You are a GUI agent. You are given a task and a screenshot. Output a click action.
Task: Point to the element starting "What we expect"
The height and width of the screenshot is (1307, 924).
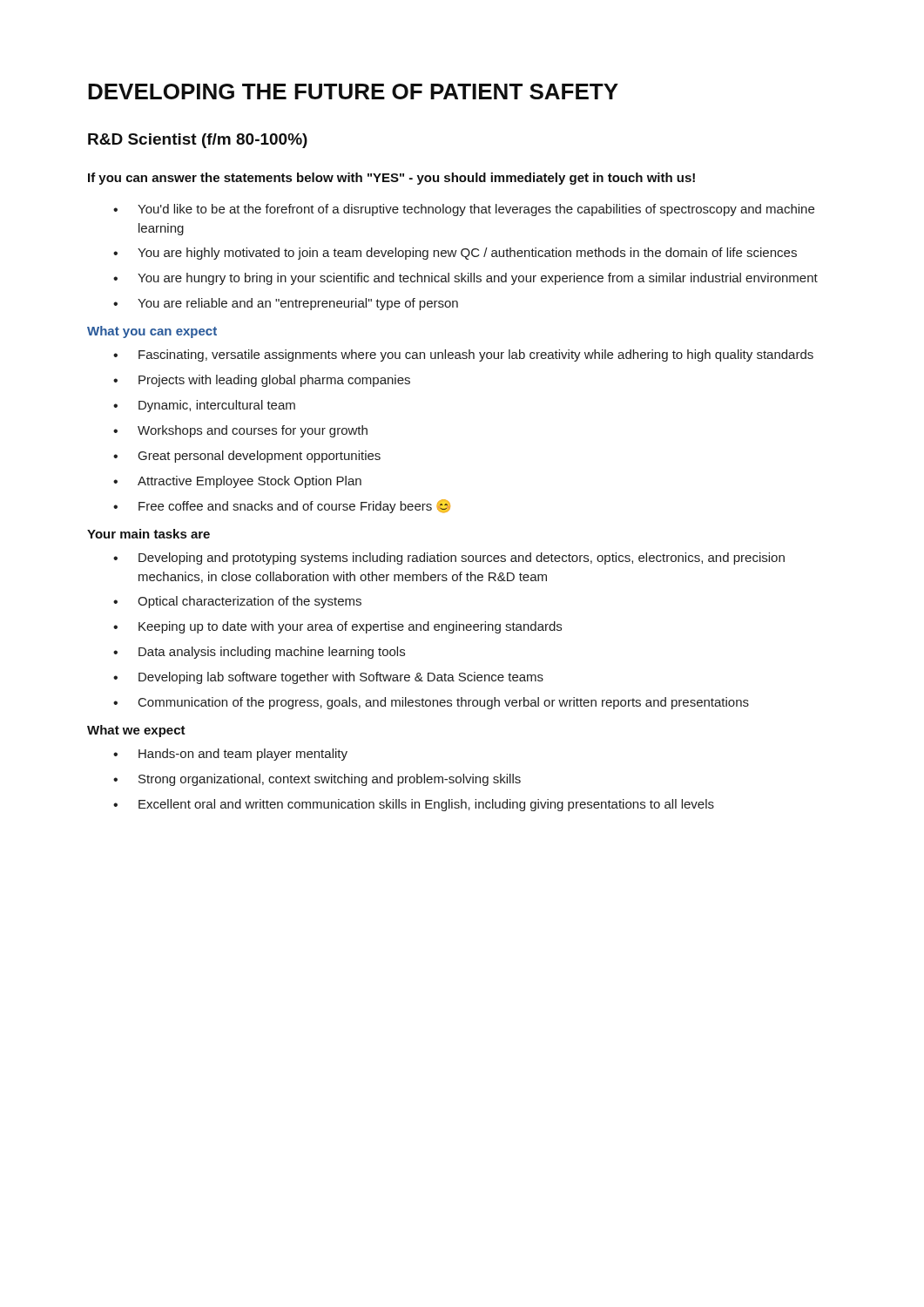click(136, 730)
